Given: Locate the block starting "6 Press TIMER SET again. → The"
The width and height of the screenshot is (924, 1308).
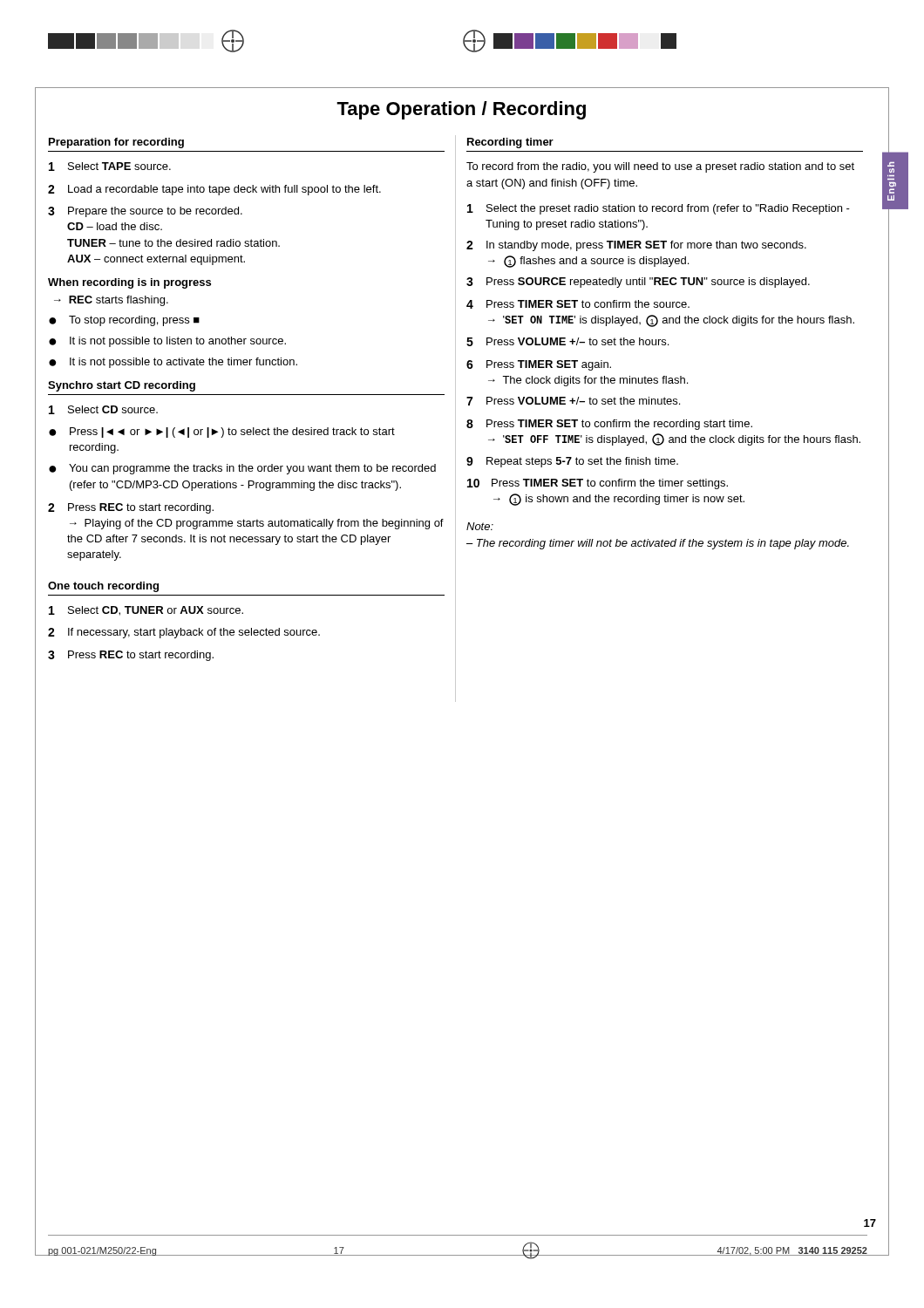Looking at the screenshot, I should 665,372.
